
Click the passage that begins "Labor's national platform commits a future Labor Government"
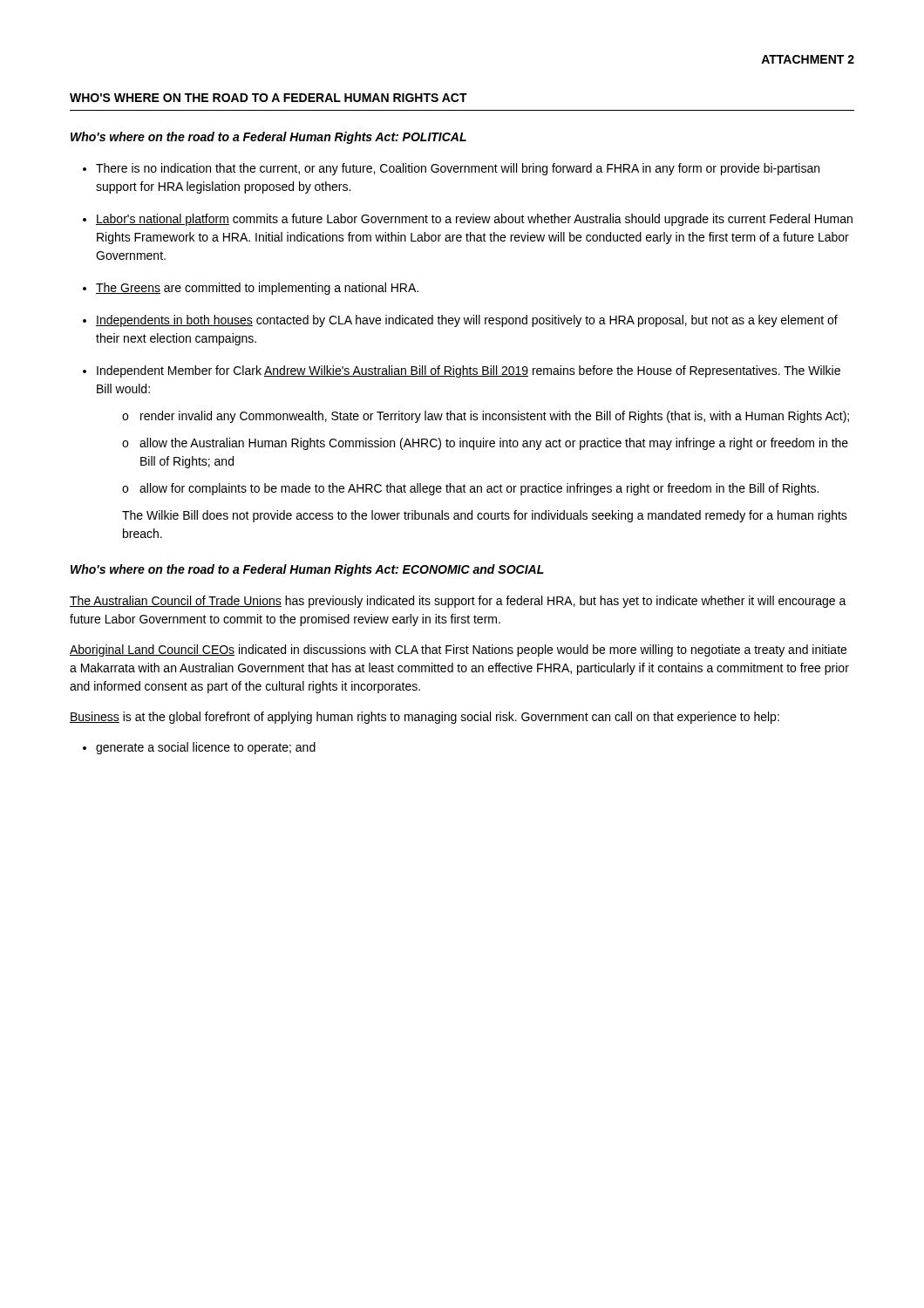point(475,237)
